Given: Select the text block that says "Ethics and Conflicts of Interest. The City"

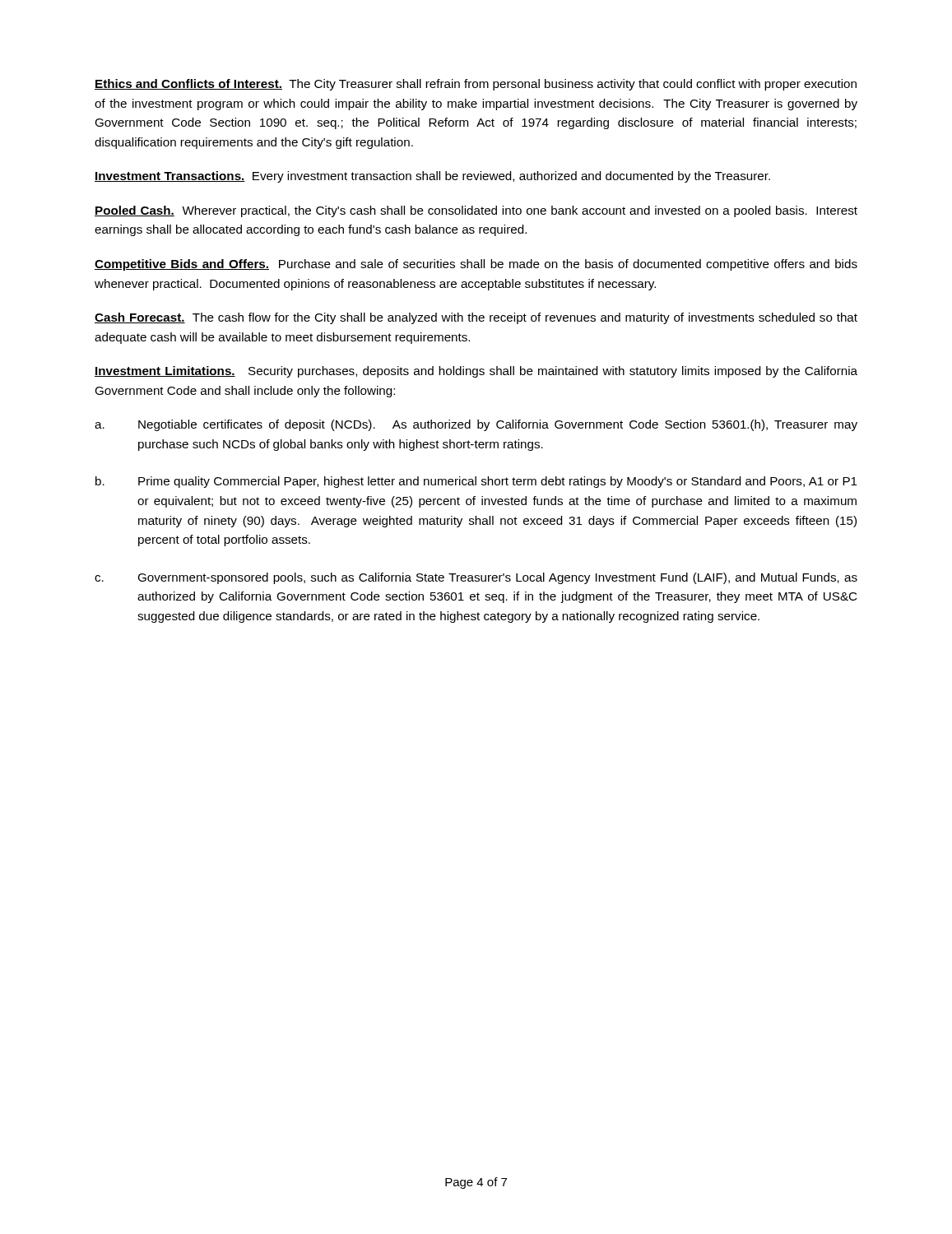Looking at the screenshot, I should point(476,113).
